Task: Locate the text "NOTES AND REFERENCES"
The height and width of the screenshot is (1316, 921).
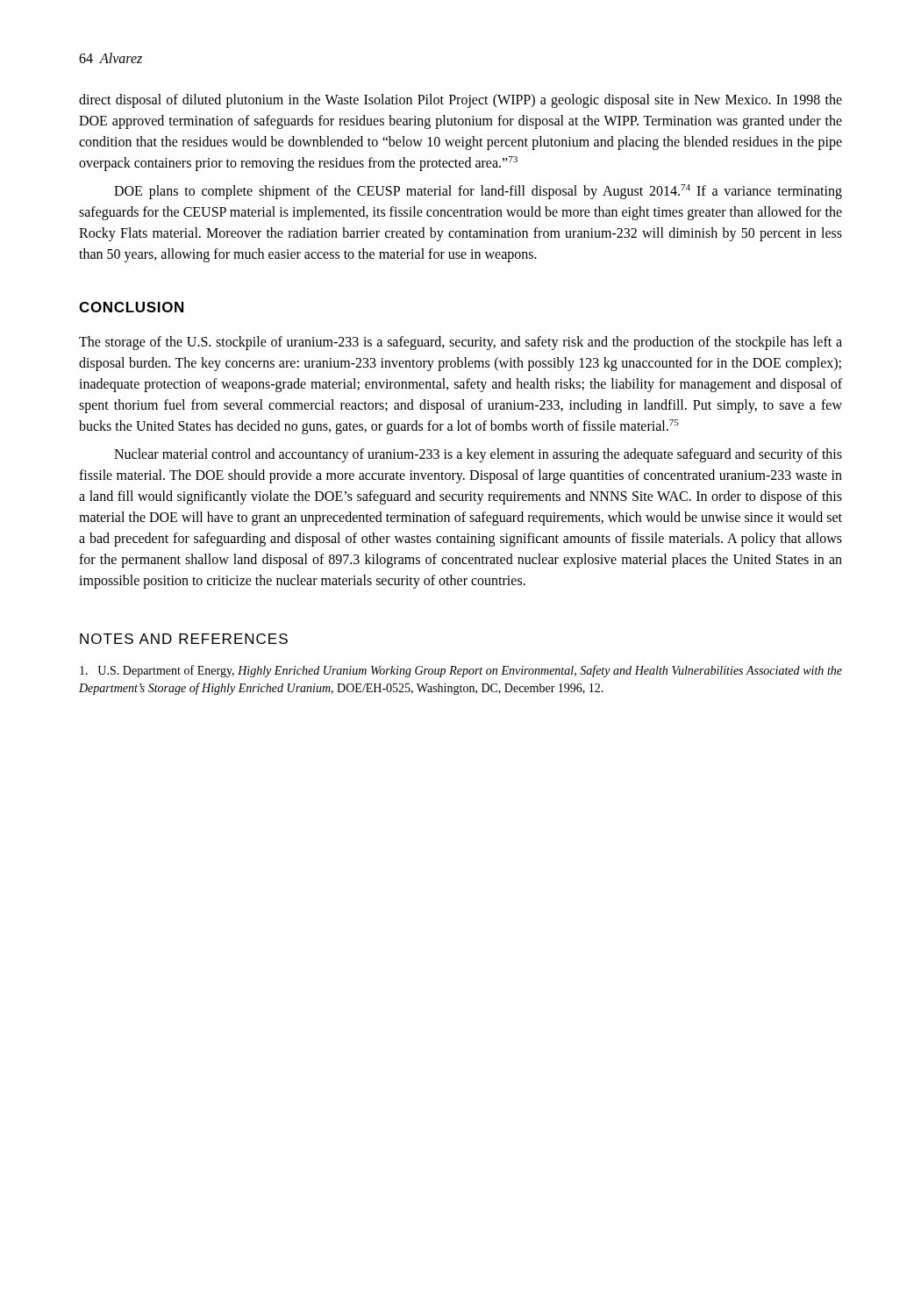Action: pyautogui.click(x=184, y=639)
